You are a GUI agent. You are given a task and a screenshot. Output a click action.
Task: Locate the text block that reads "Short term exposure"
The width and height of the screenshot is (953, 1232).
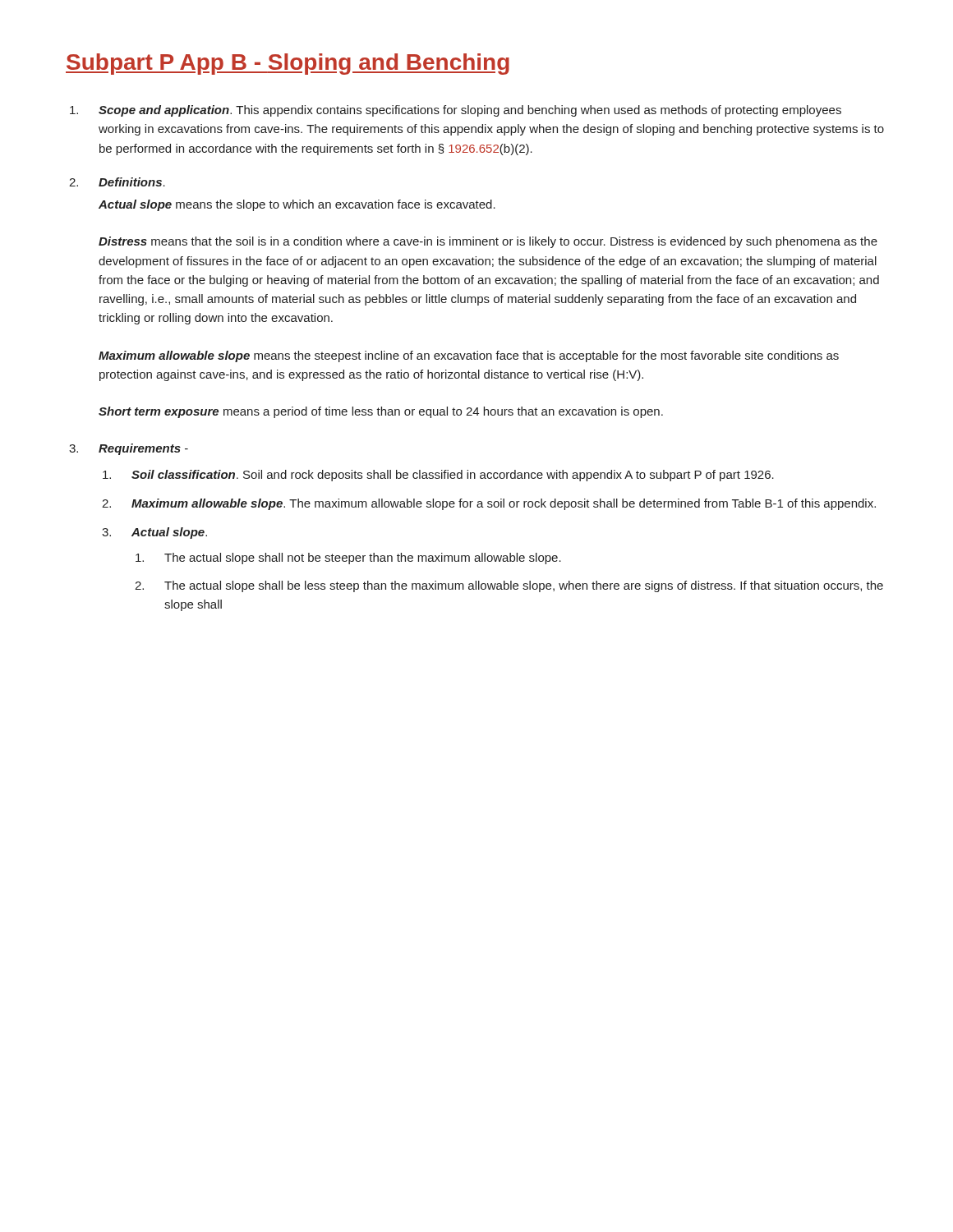[493, 411]
